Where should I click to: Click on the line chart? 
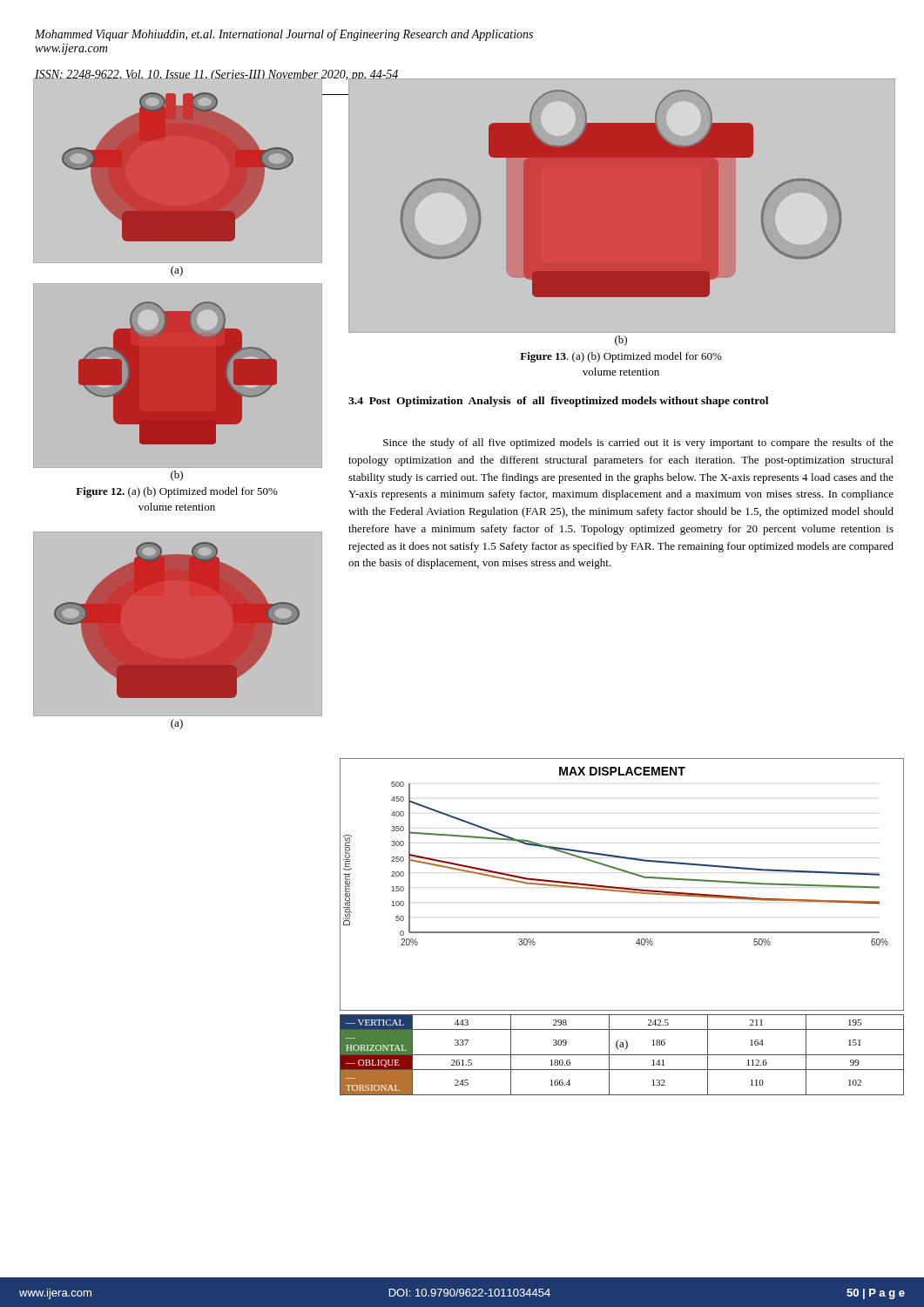622,884
